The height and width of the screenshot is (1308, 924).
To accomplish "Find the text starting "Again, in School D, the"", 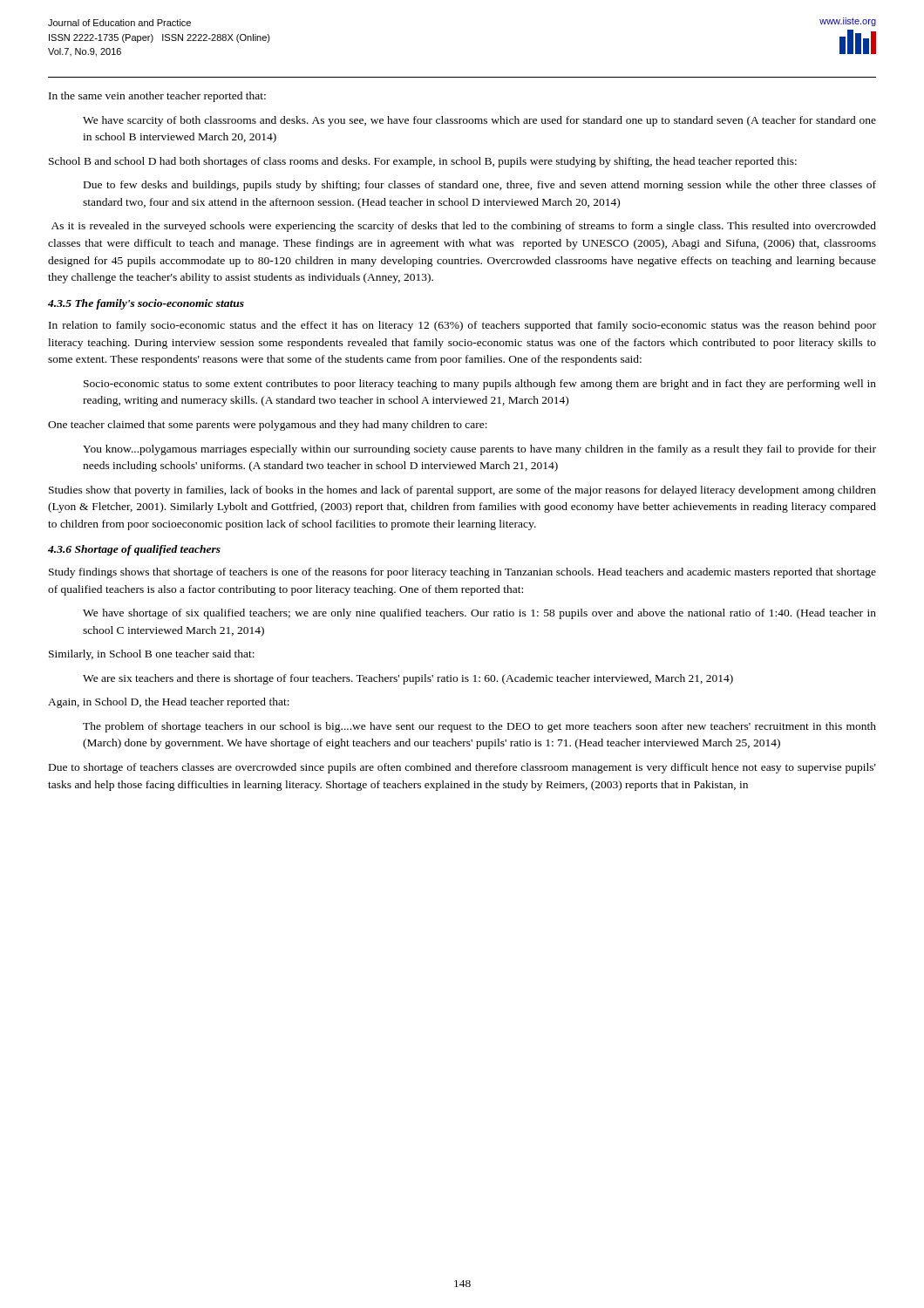I will point(169,703).
